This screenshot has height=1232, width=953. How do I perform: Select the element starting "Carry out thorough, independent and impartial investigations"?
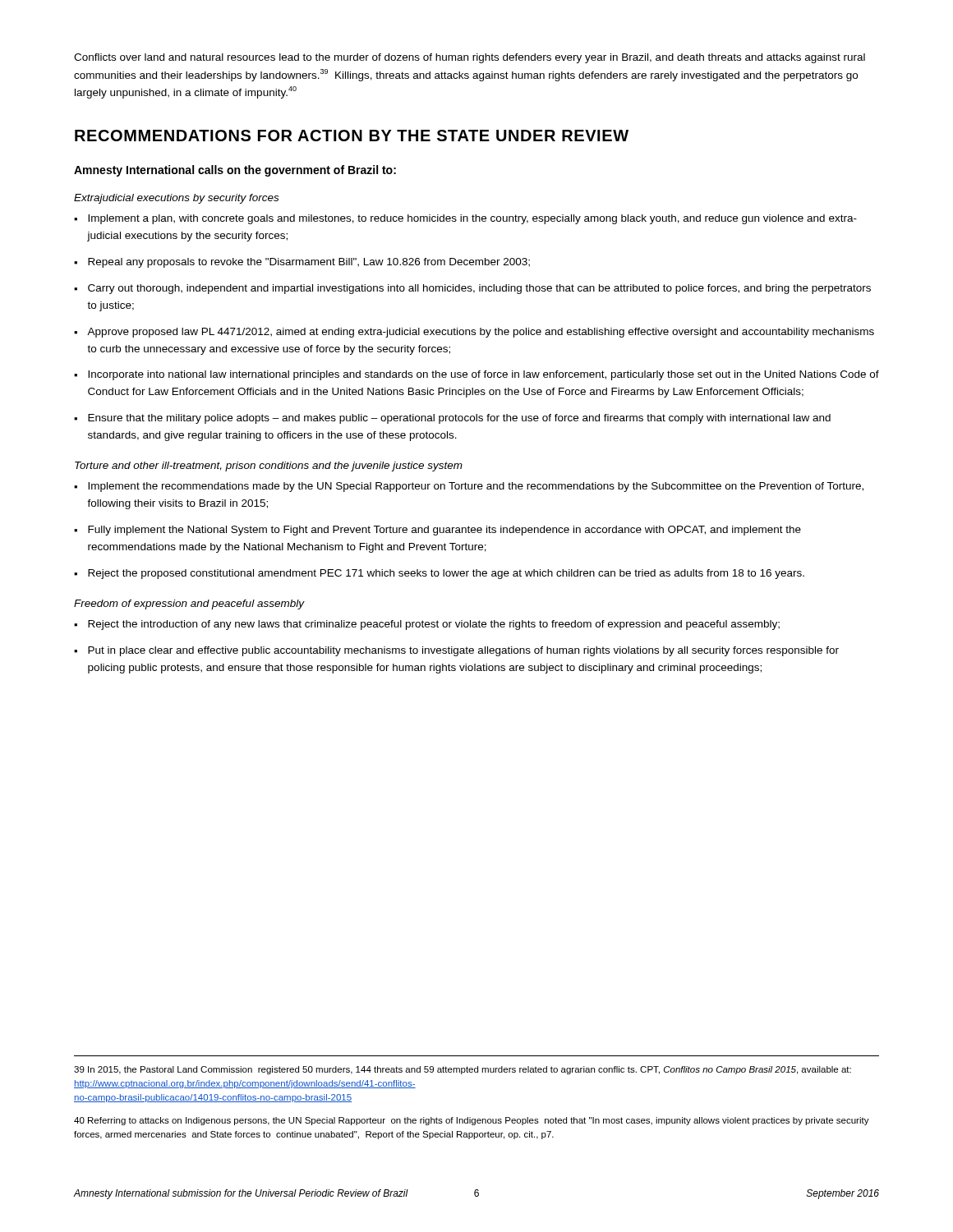[x=483, y=297]
